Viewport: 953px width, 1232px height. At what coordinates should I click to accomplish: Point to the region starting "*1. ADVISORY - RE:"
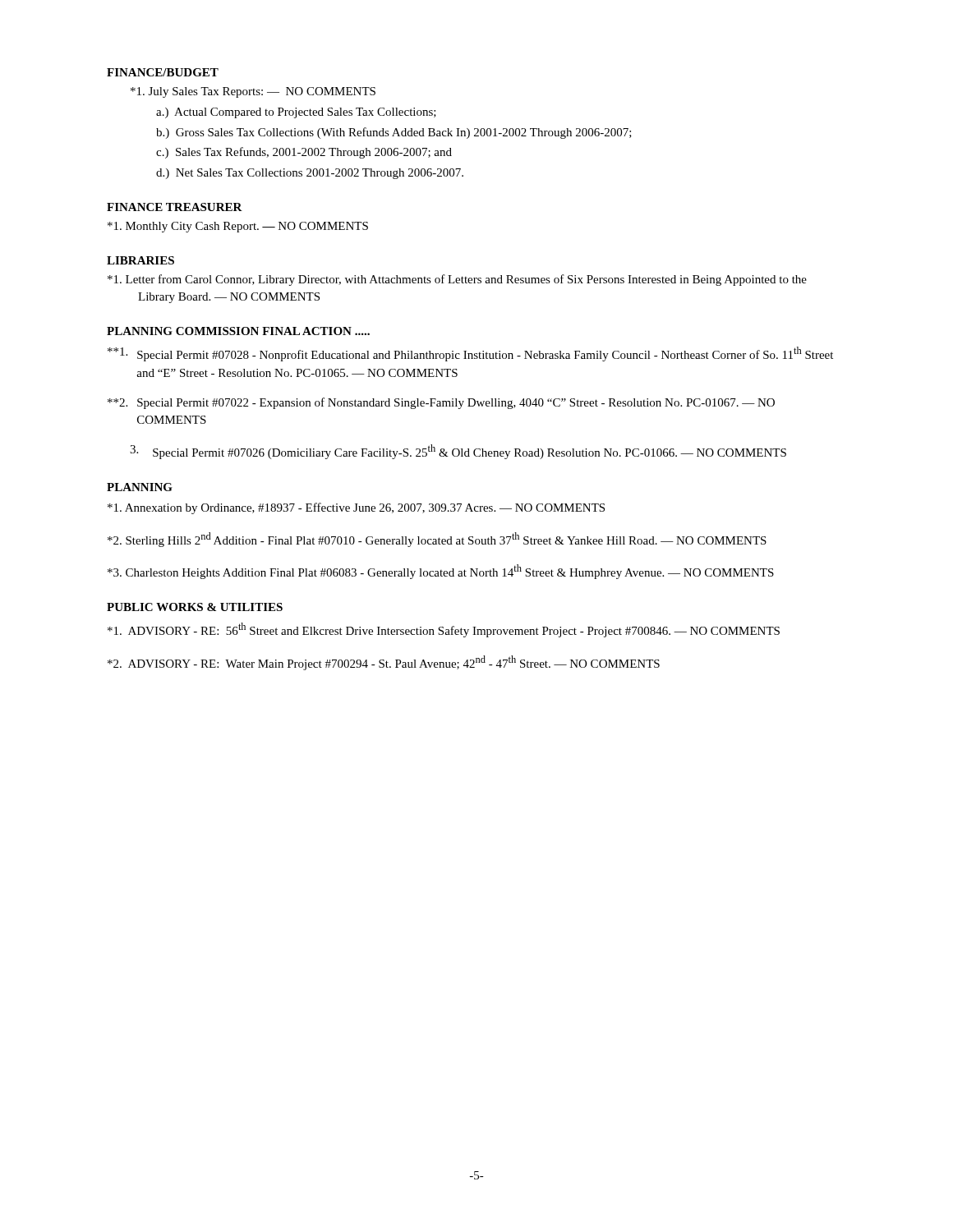point(444,629)
